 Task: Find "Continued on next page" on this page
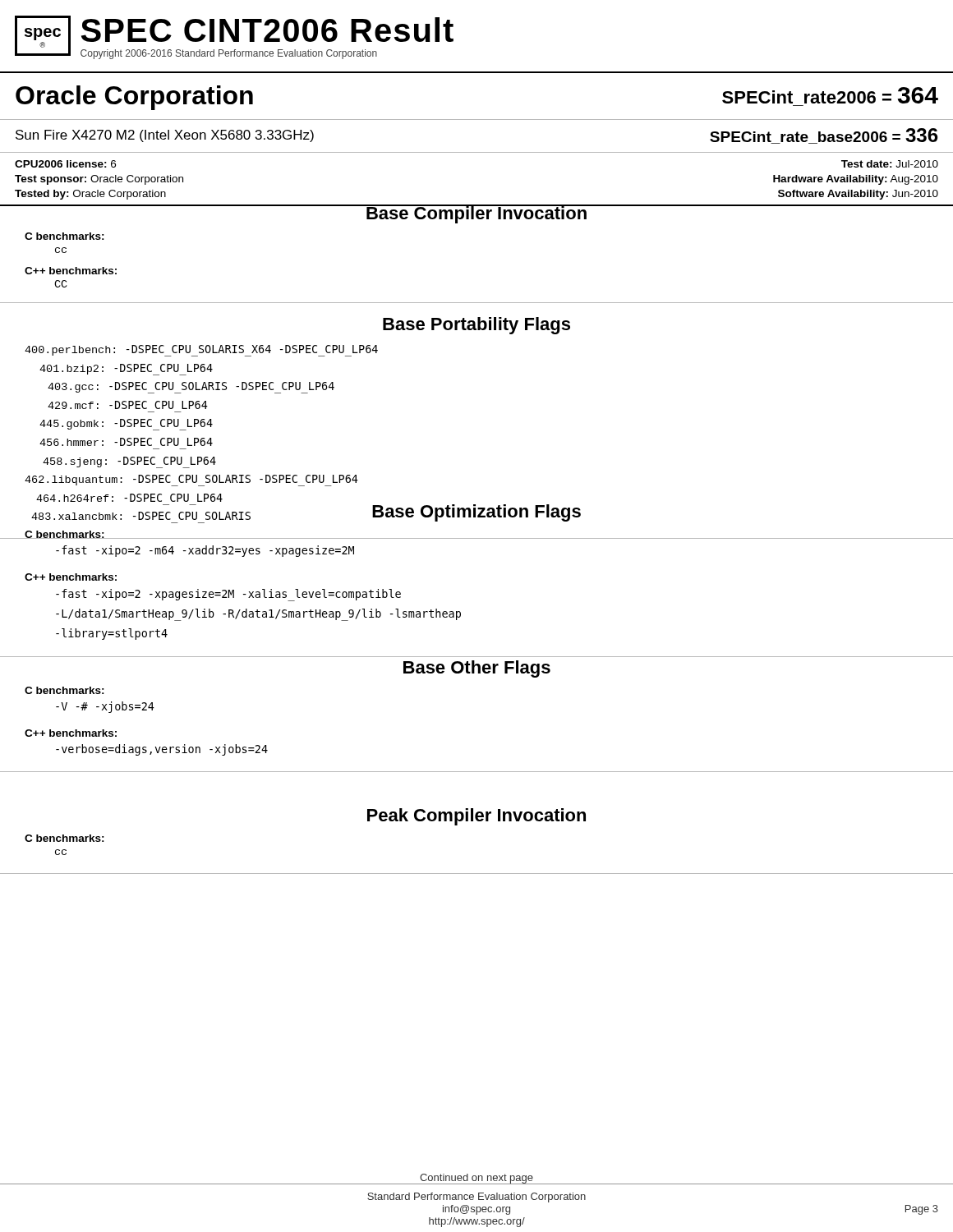476,1177
